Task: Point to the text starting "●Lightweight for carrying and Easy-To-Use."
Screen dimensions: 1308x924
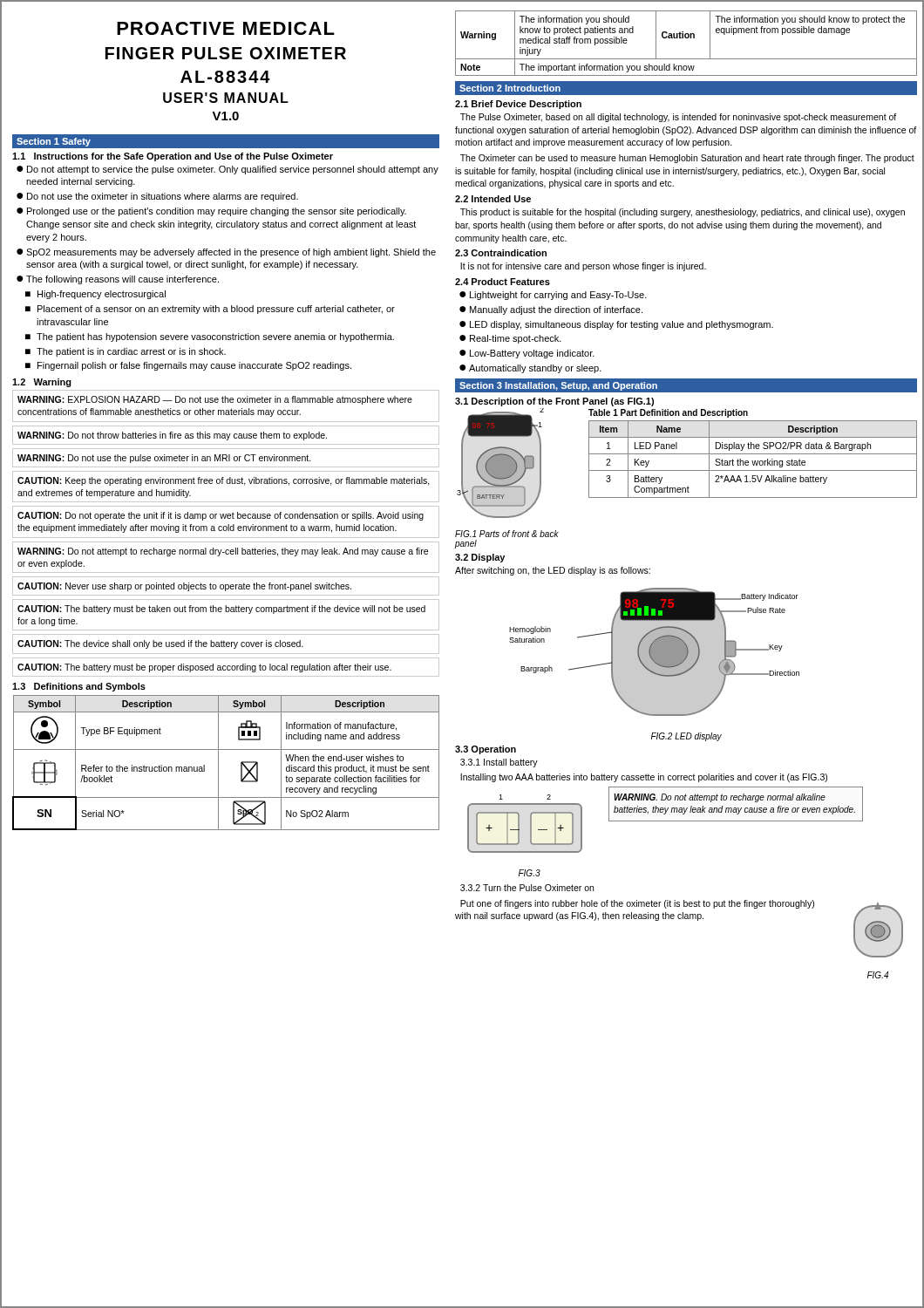Action: 553,296
